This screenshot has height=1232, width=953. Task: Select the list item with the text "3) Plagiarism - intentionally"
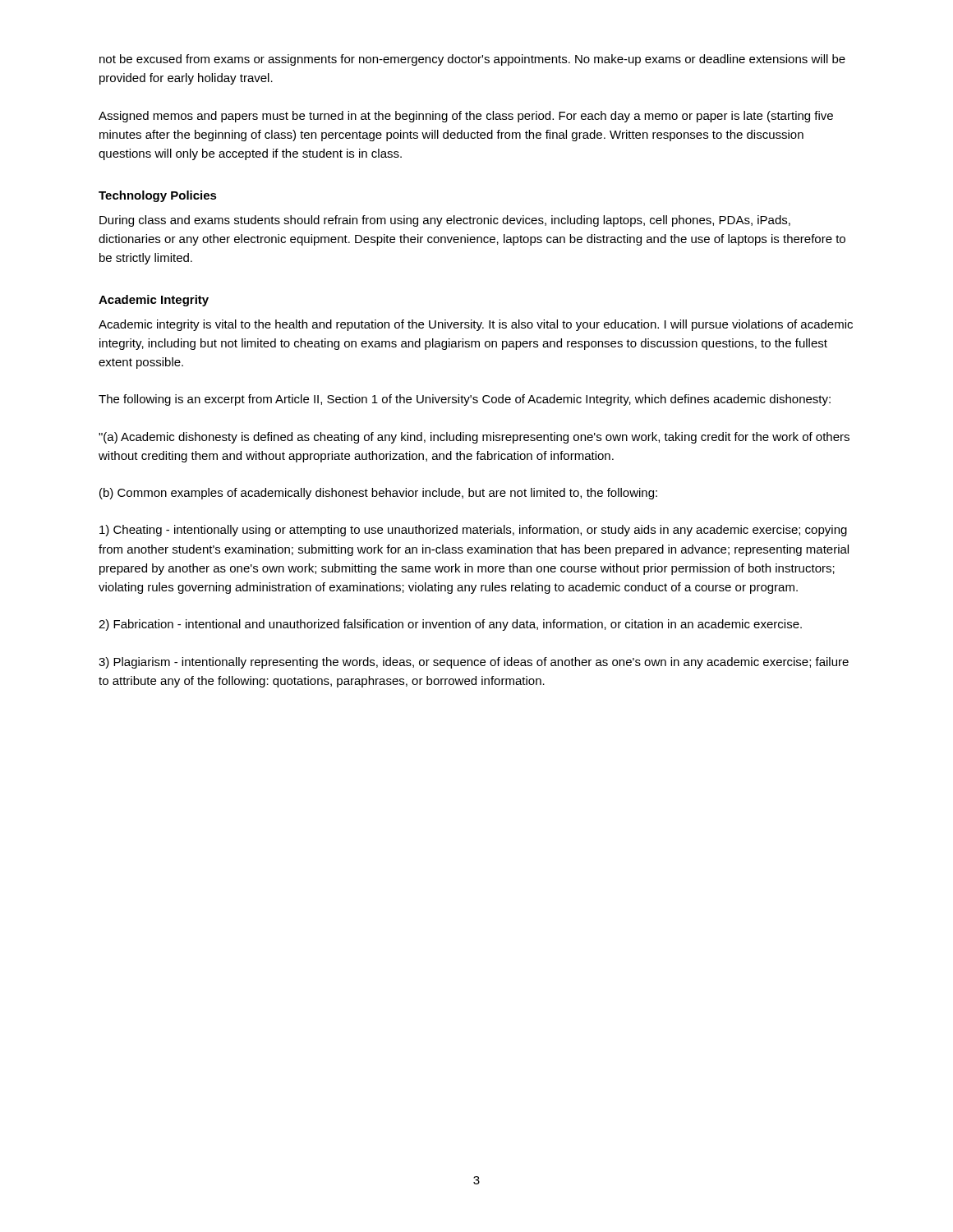474,671
